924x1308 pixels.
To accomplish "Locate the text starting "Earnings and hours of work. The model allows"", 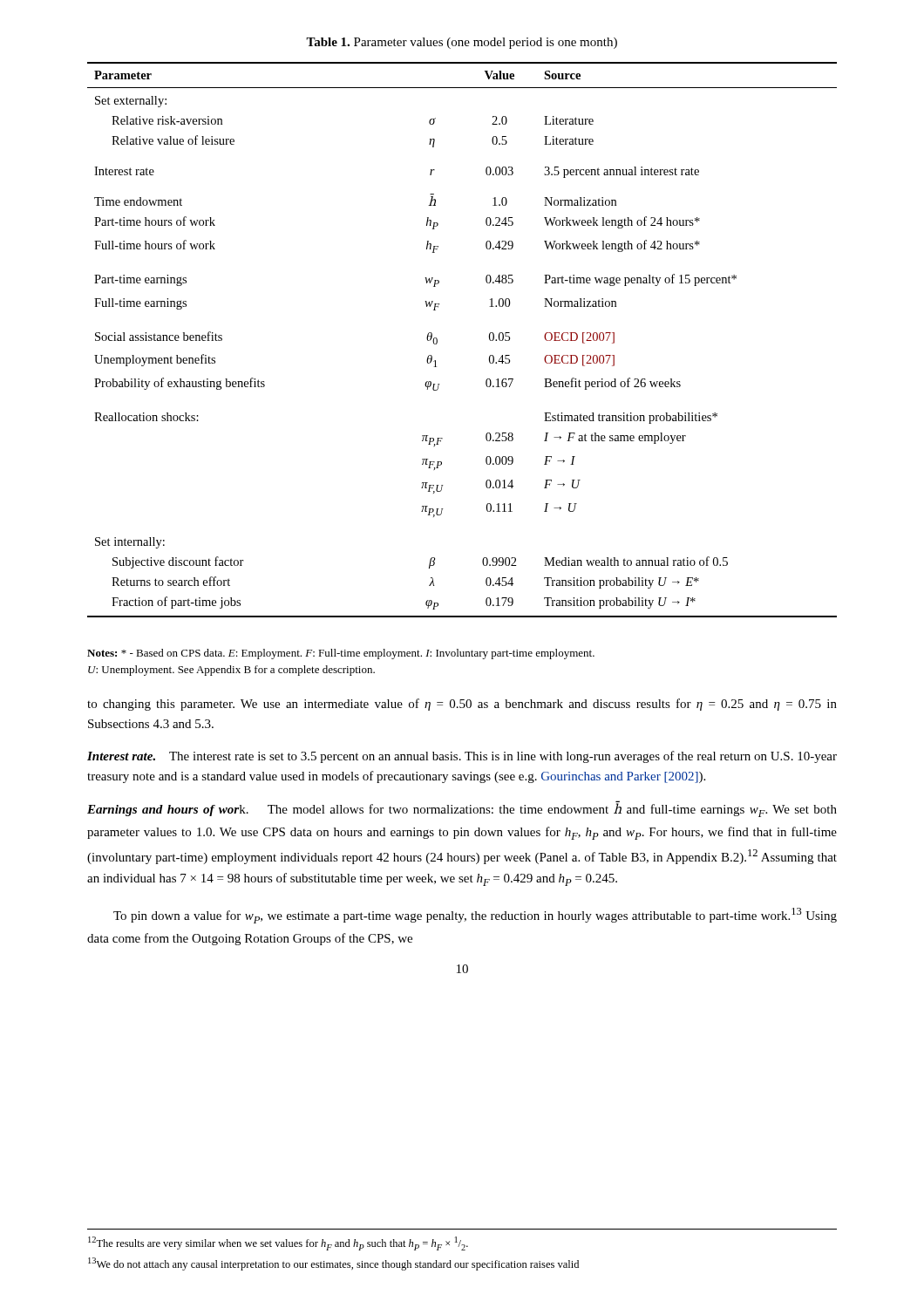I will [x=462, y=845].
